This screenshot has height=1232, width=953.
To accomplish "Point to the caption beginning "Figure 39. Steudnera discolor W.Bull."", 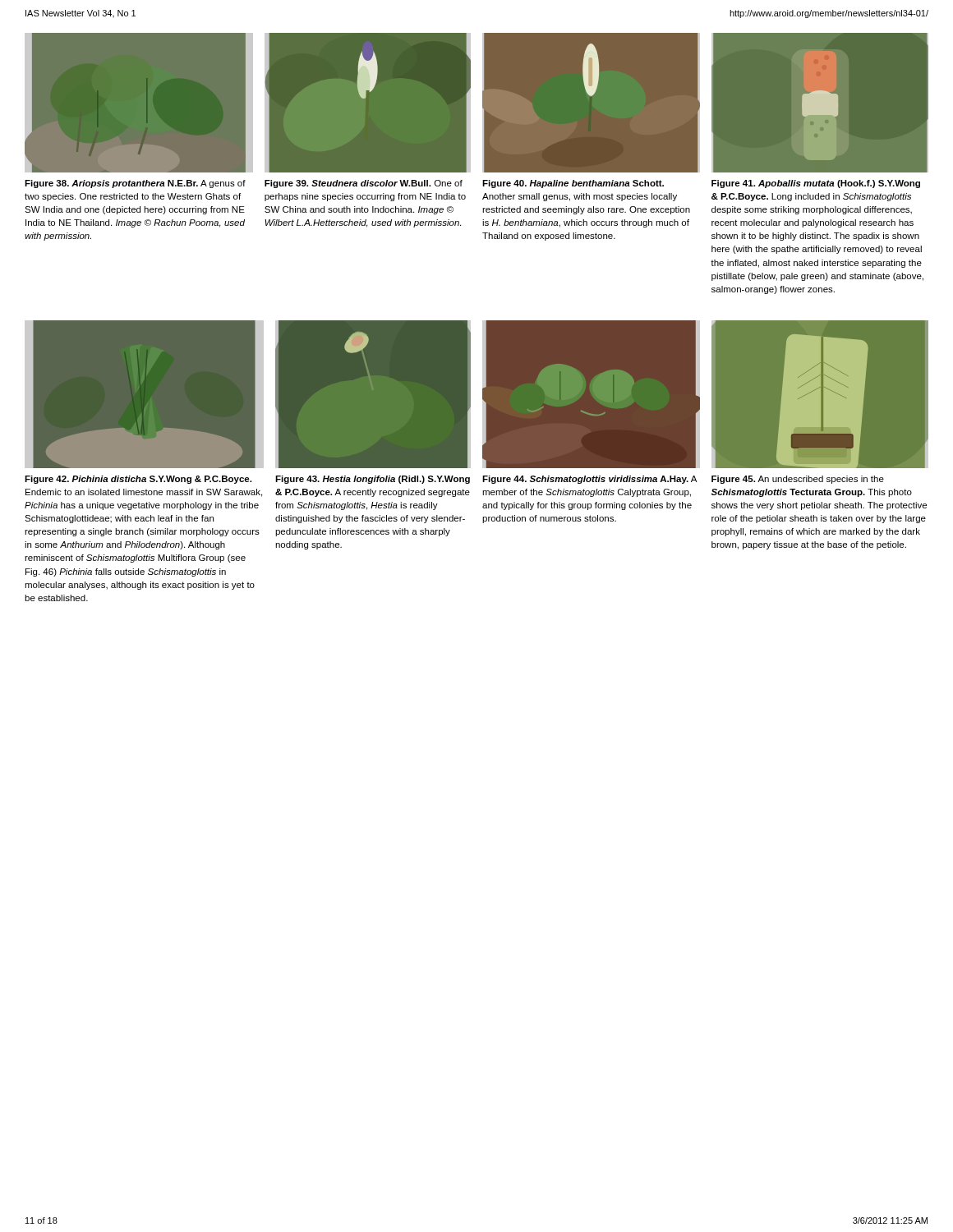I will 365,203.
